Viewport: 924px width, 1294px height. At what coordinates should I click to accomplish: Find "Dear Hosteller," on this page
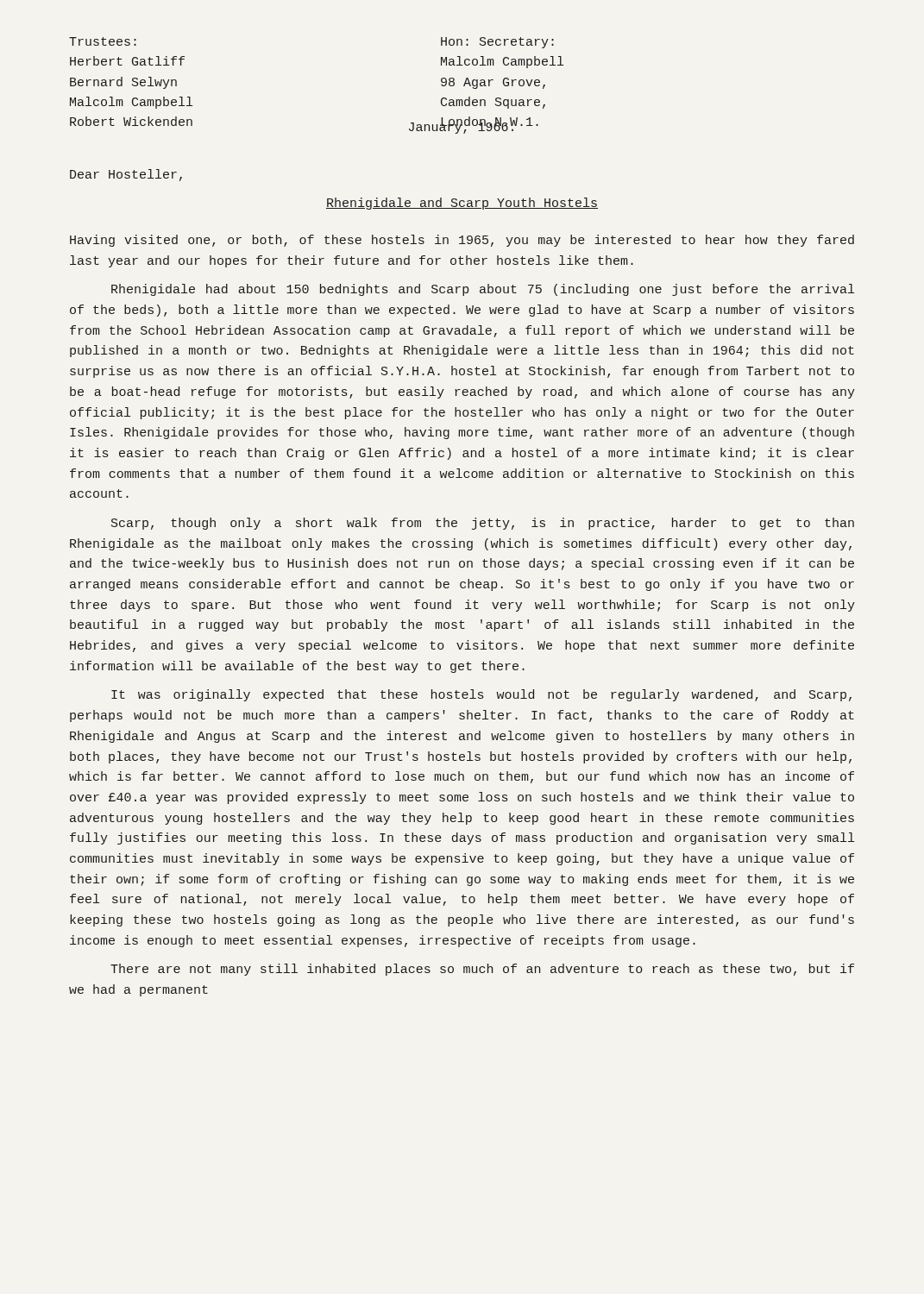click(127, 176)
